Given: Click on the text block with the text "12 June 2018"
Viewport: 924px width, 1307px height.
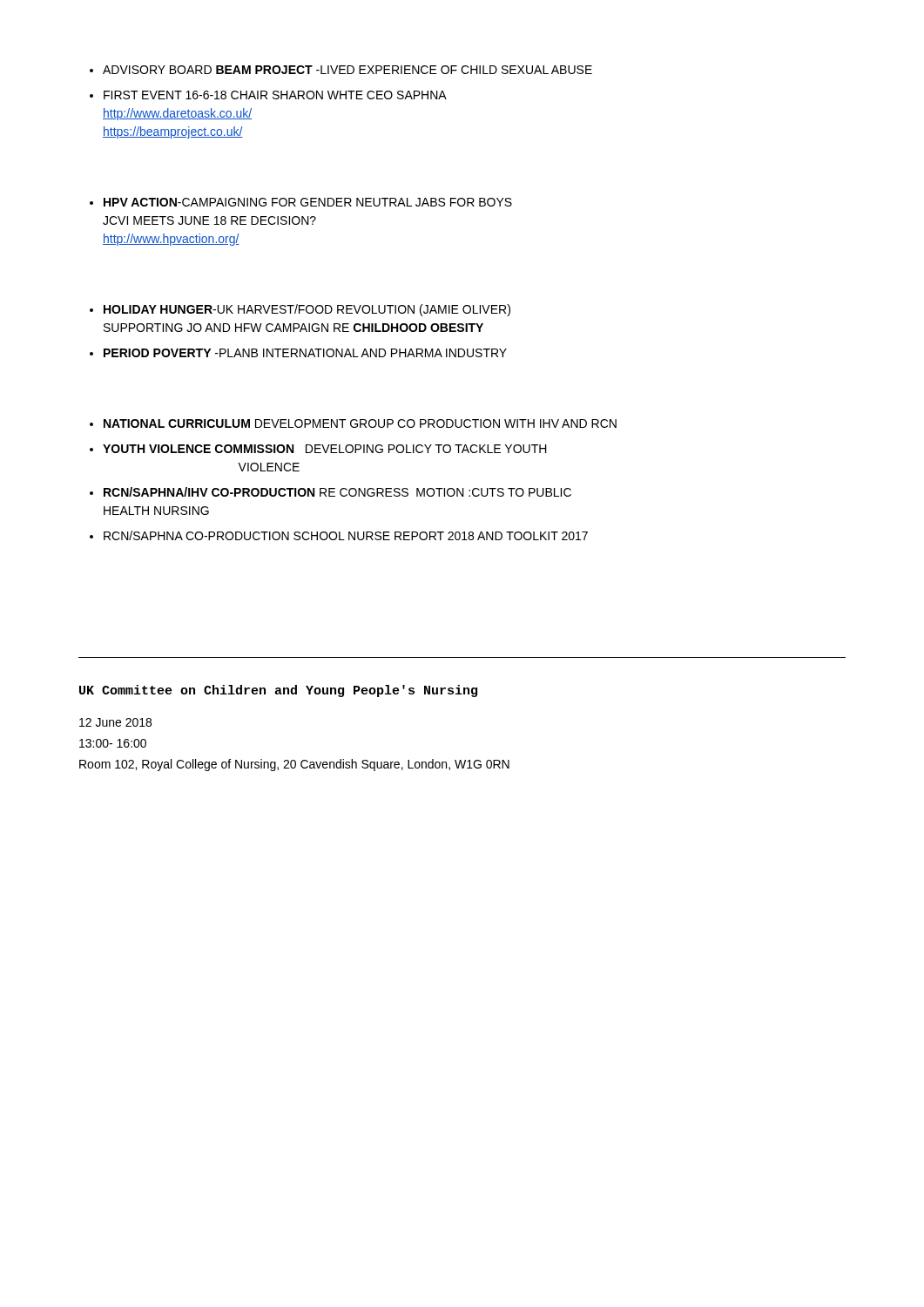Looking at the screenshot, I should pos(115,722).
